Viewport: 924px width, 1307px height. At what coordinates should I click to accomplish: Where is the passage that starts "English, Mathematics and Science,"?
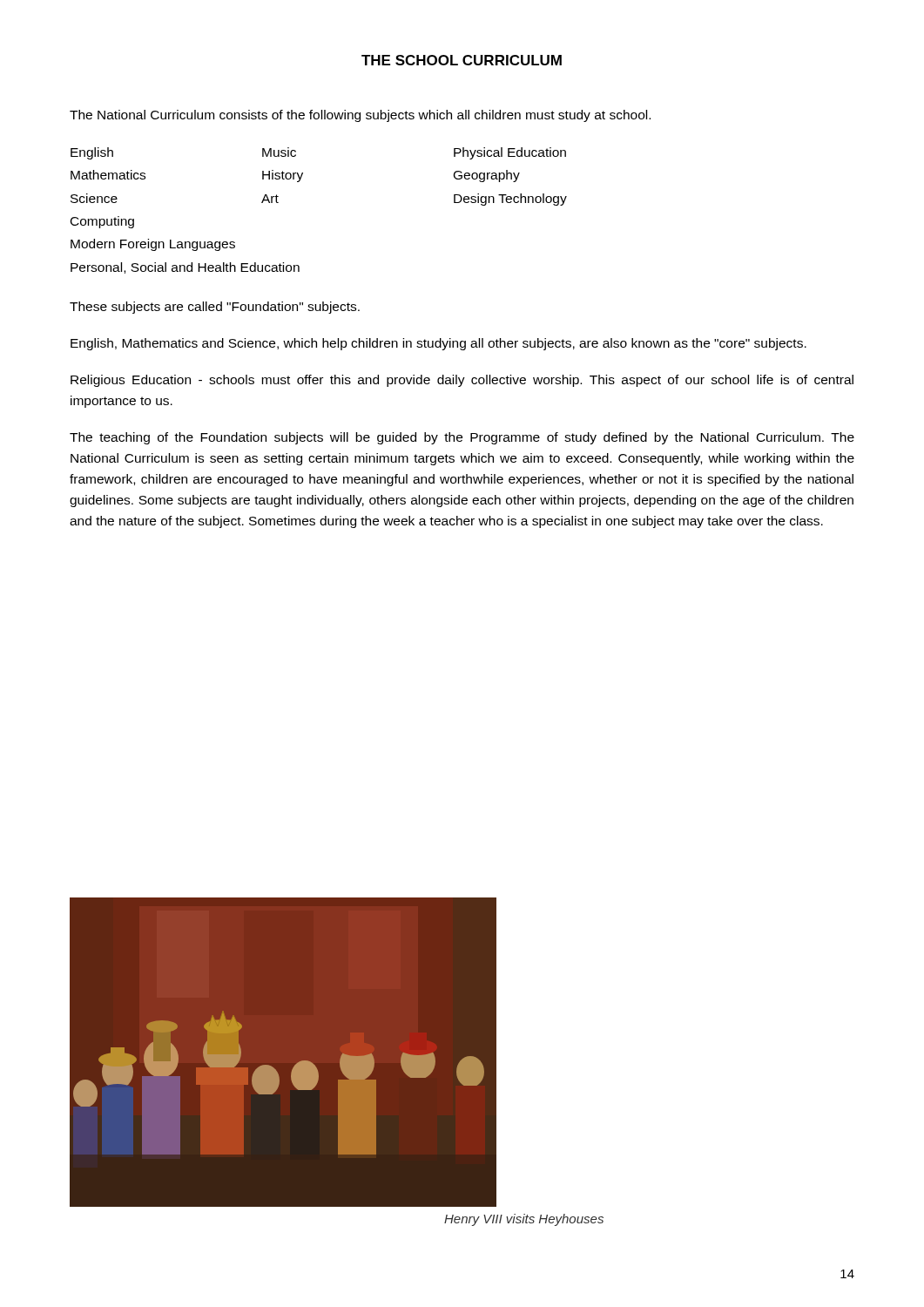click(x=438, y=343)
